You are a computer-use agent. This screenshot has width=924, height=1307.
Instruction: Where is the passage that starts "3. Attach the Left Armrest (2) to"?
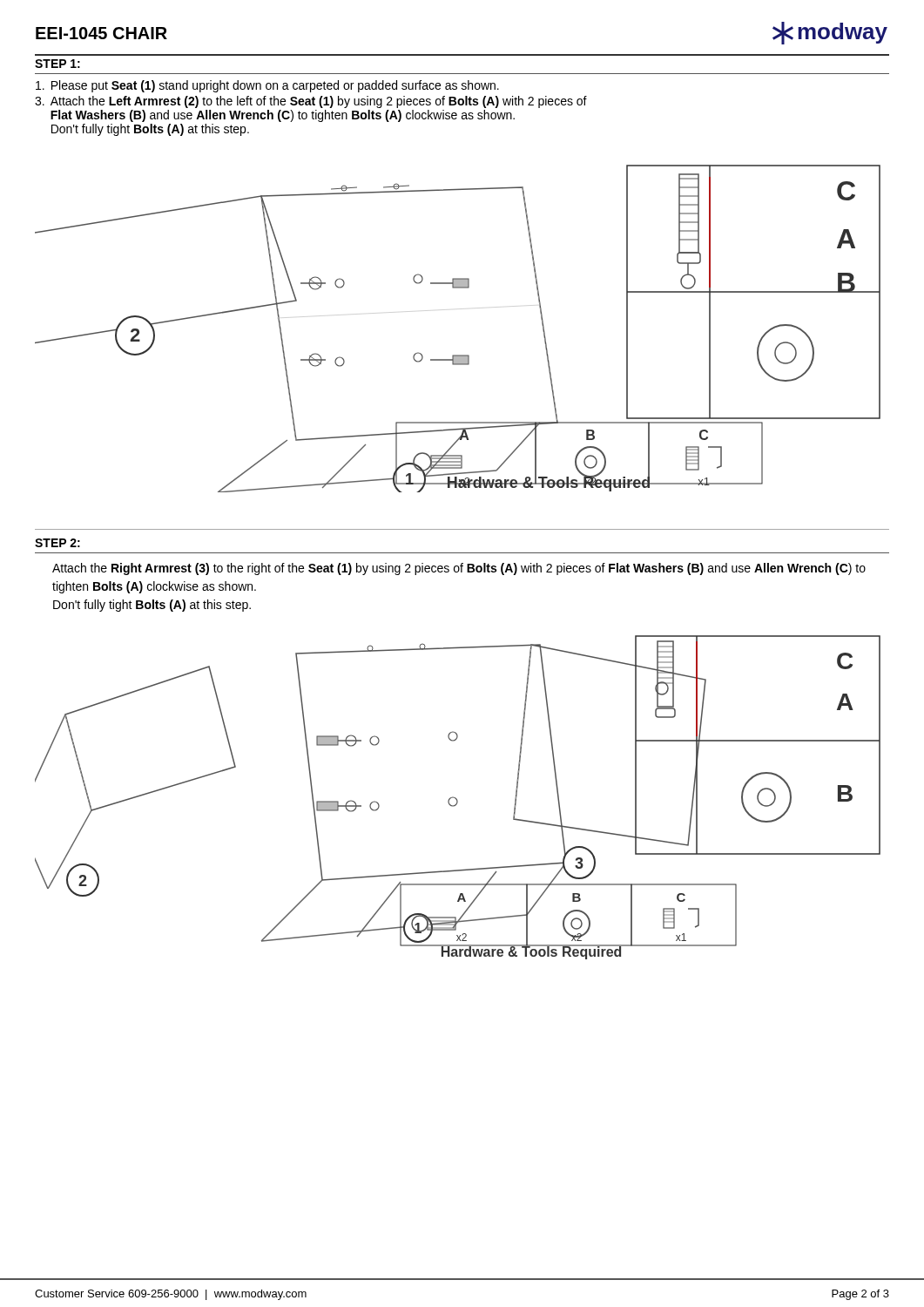pos(311,115)
